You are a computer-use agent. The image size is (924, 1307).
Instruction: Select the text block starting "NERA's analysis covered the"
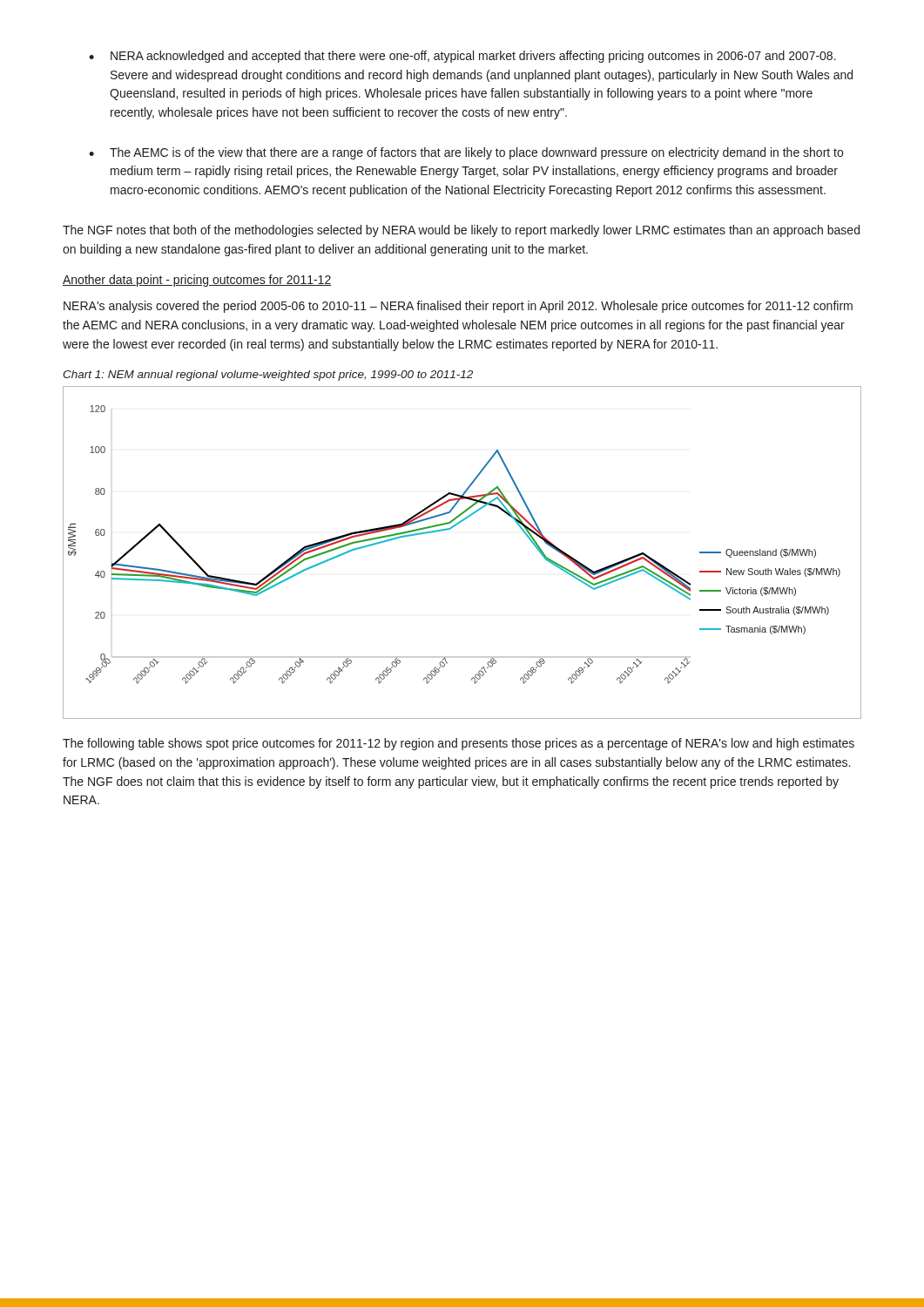[x=458, y=325]
